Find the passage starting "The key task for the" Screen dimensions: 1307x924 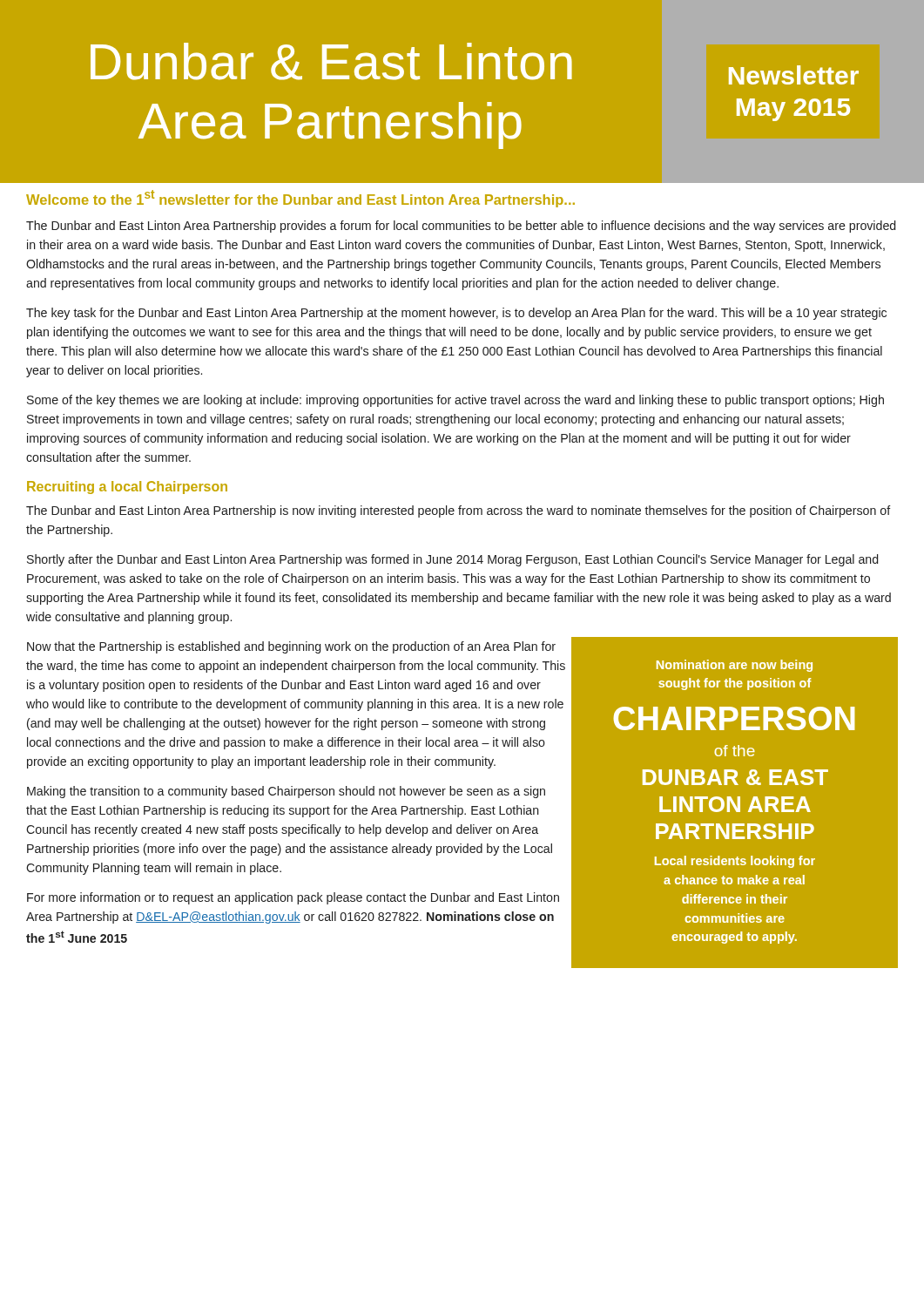coord(457,342)
